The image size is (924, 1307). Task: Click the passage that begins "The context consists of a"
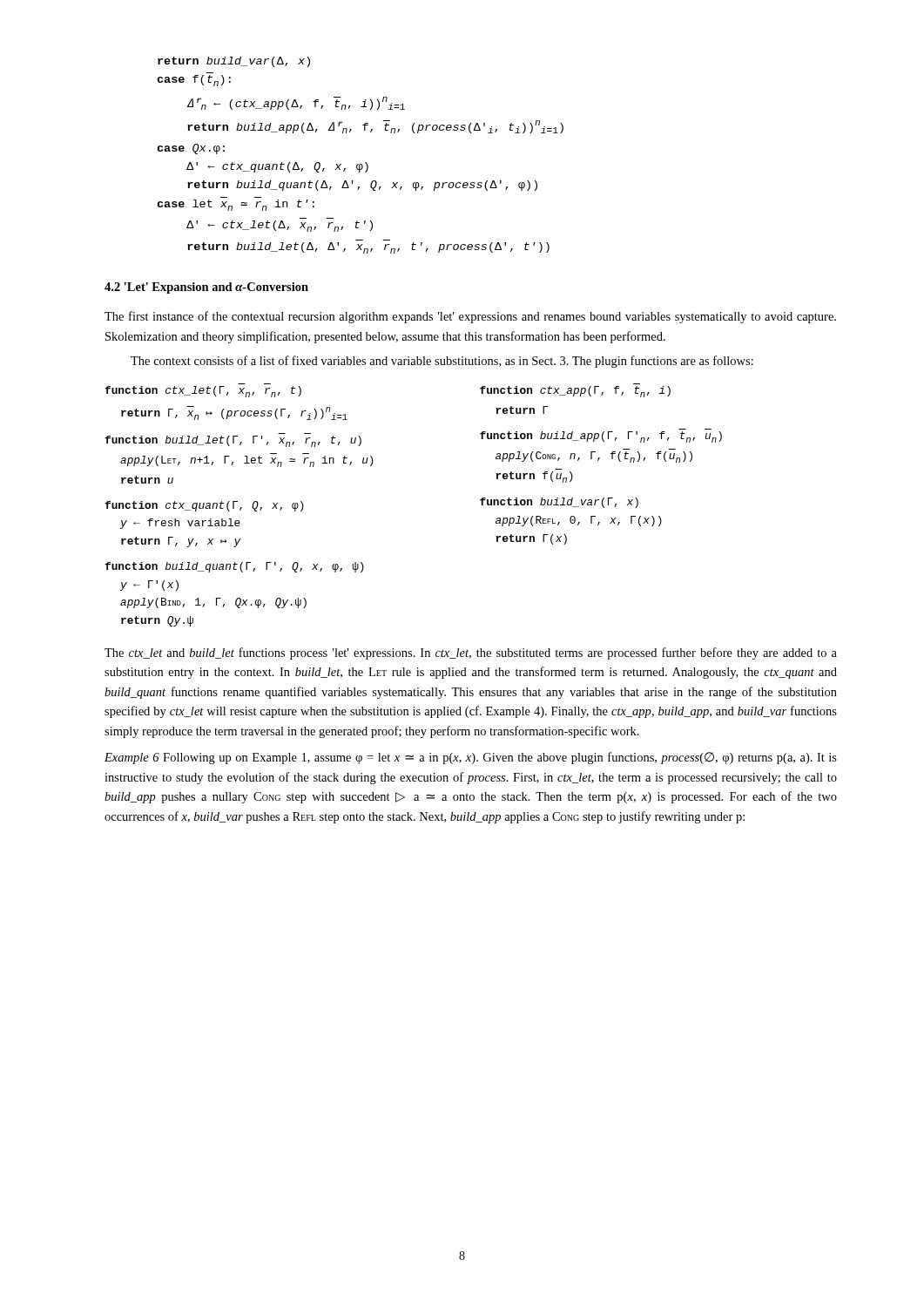(442, 361)
